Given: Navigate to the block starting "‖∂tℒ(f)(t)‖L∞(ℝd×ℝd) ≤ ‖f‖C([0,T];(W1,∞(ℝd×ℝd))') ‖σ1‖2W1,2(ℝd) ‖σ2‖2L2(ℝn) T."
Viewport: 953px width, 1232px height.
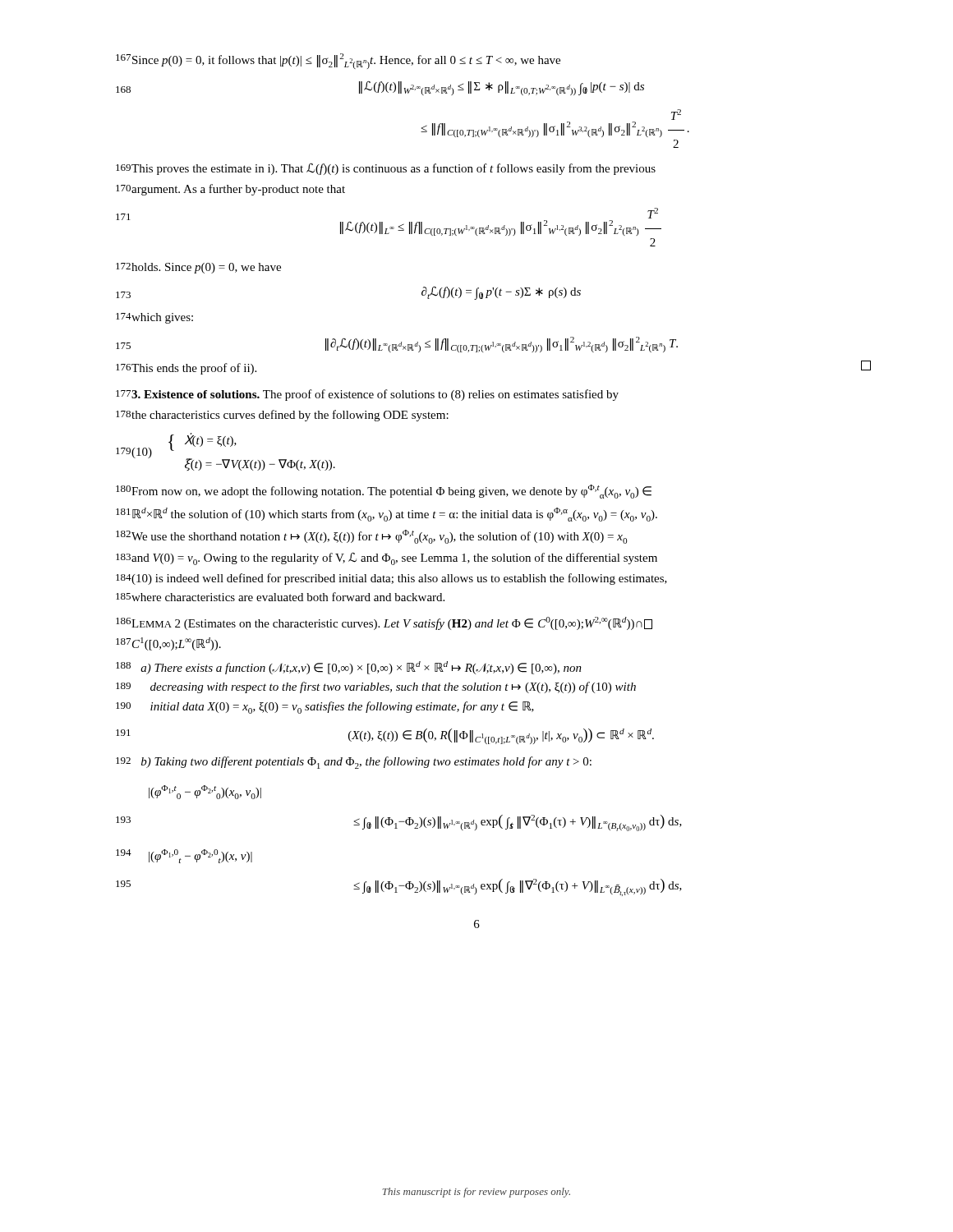Looking at the screenshot, I should point(501,343).
